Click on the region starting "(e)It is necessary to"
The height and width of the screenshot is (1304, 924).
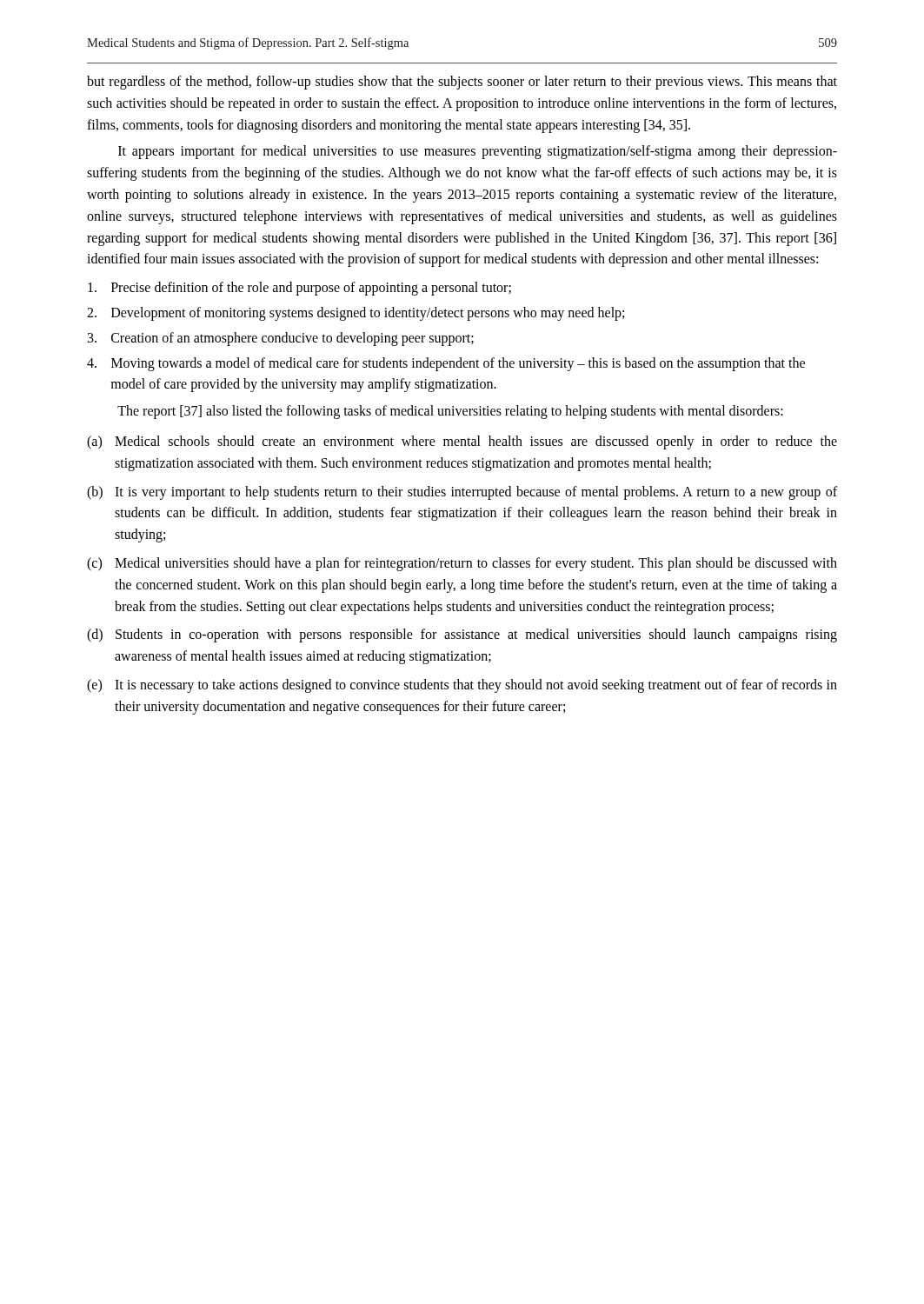tap(462, 696)
